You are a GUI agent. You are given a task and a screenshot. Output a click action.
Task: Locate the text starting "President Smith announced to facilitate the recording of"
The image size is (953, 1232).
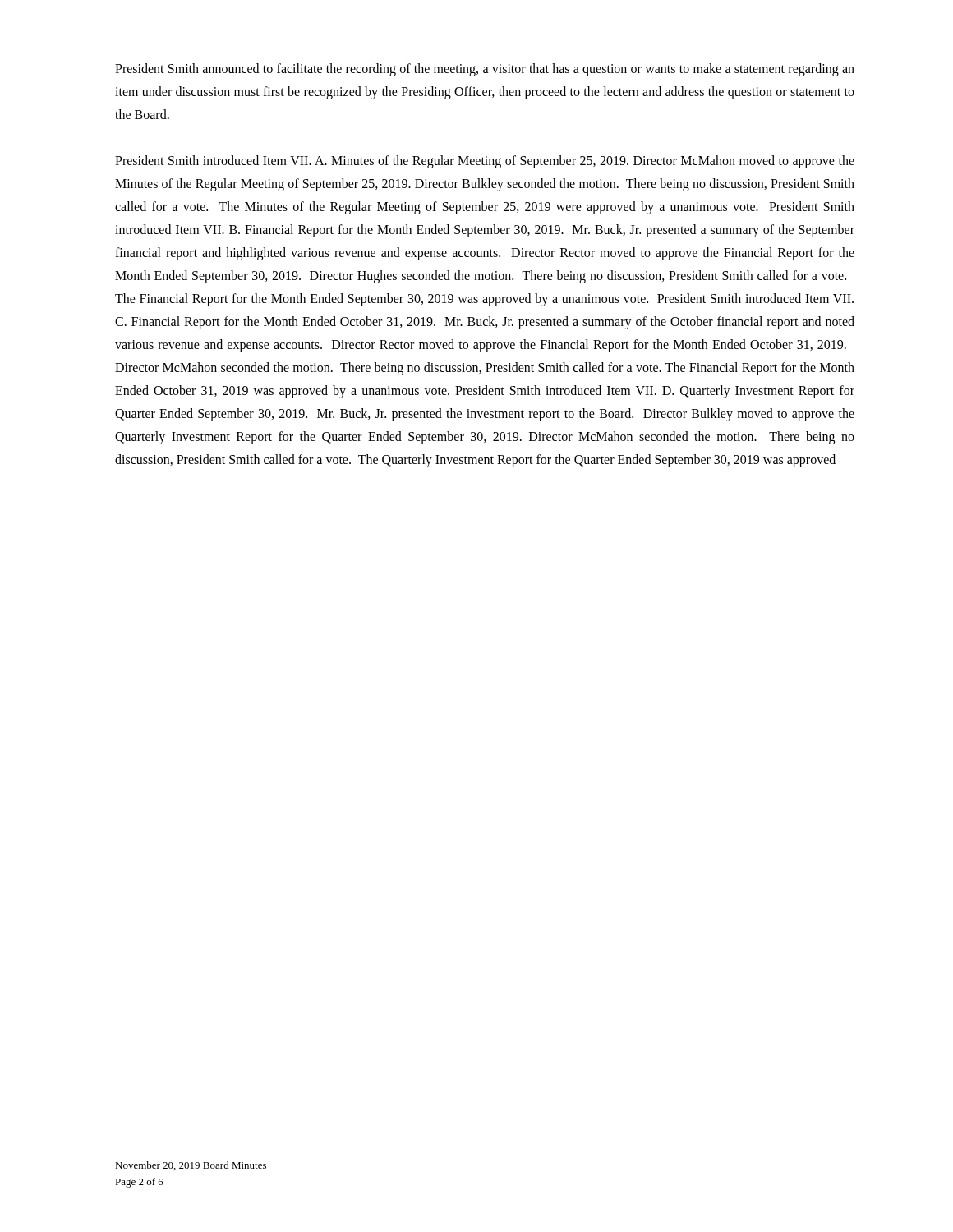[x=485, y=92]
